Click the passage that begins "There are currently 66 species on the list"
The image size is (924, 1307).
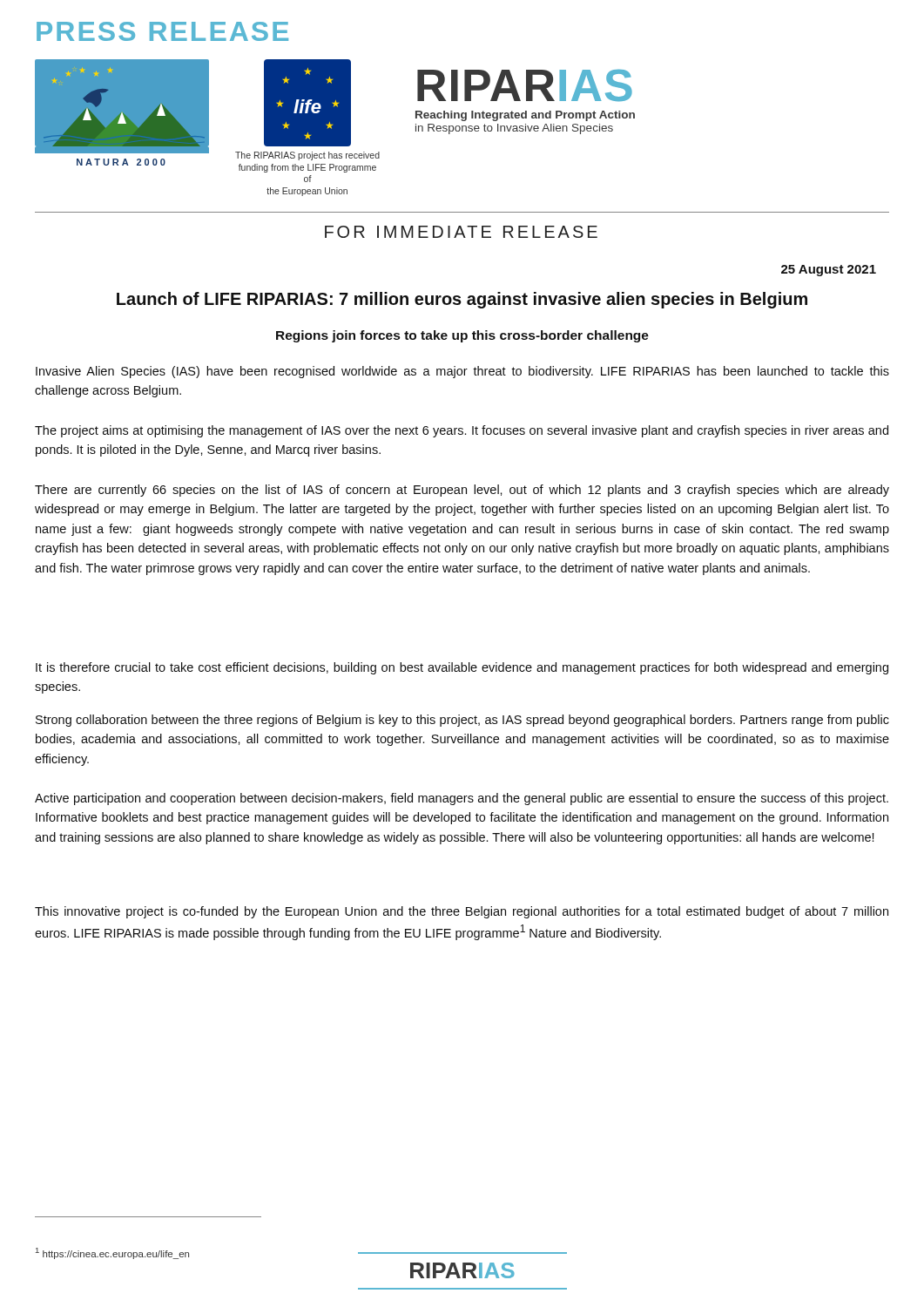point(462,529)
